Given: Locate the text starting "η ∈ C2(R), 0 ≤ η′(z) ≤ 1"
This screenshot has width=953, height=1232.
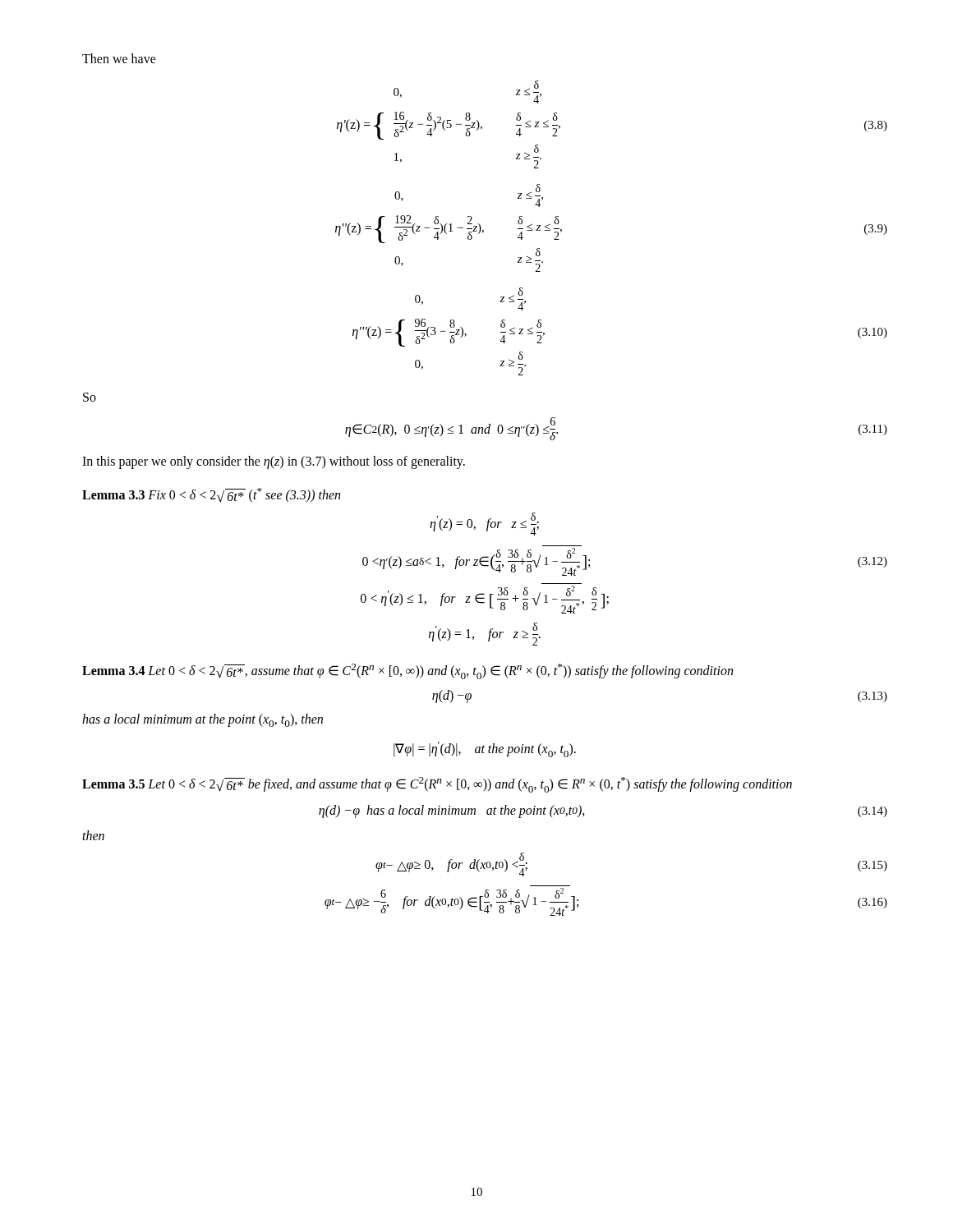Looking at the screenshot, I should point(485,429).
